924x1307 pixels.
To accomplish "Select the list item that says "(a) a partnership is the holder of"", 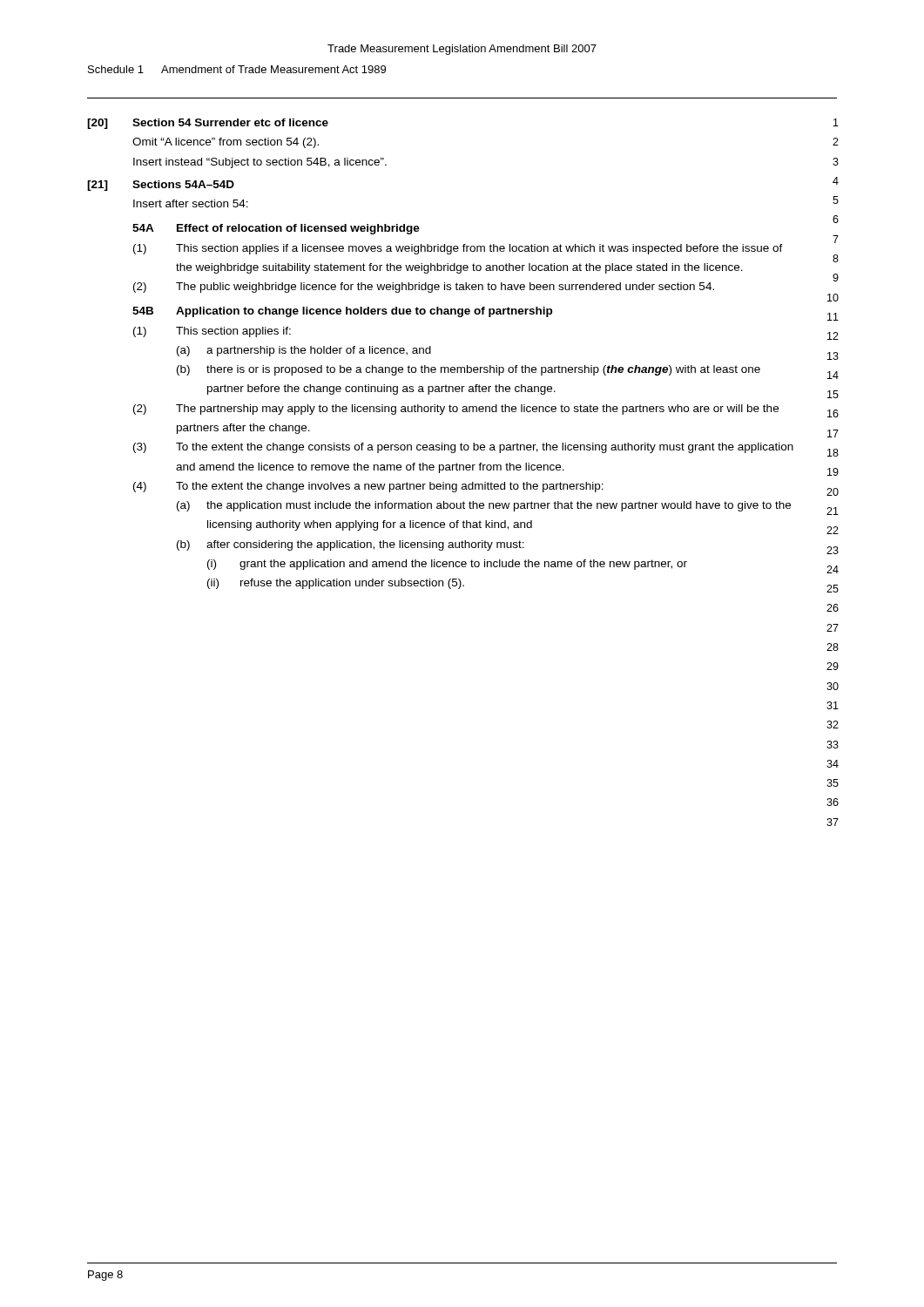I will click(x=304, y=351).
